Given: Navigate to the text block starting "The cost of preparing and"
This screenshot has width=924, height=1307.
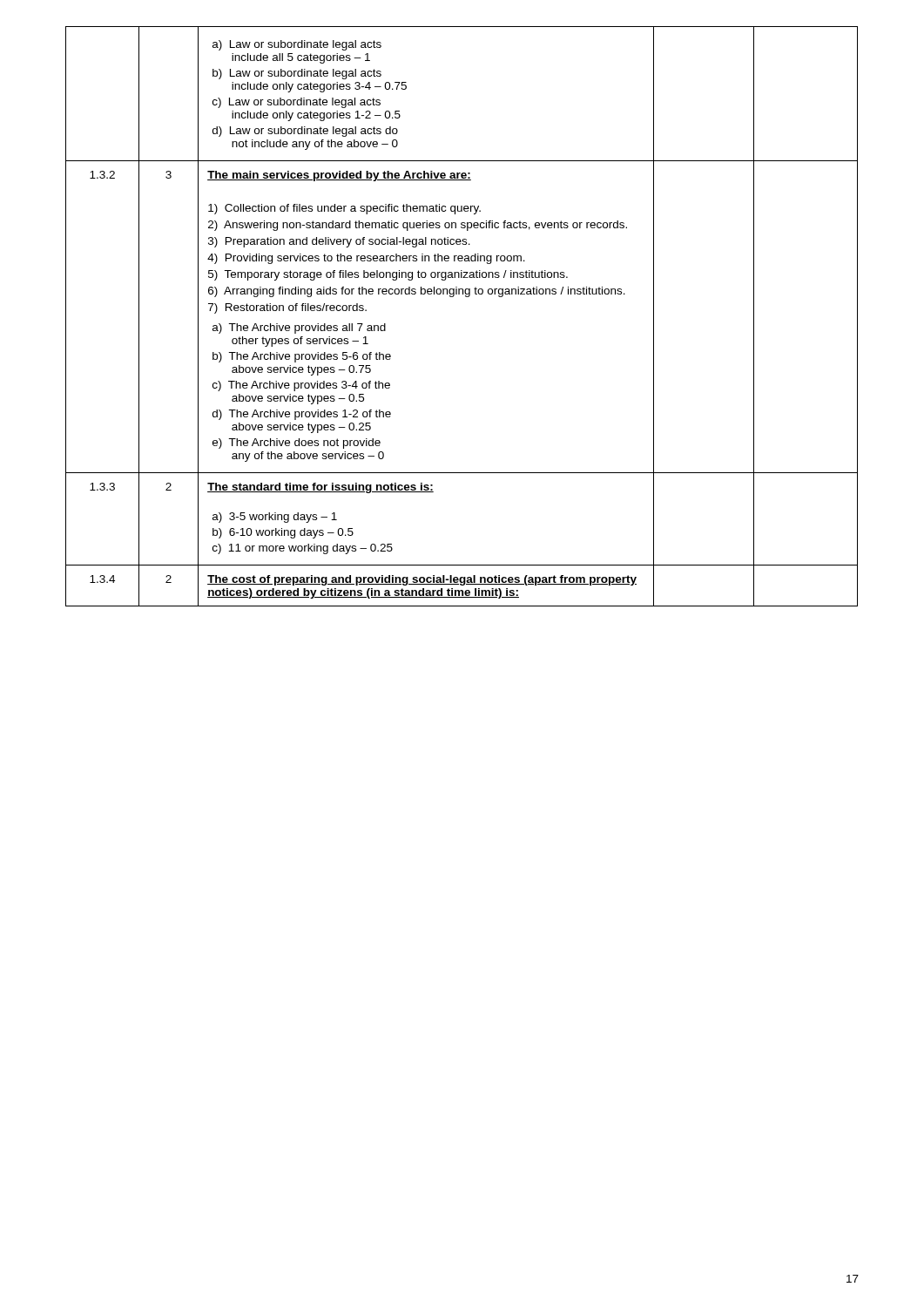Looking at the screenshot, I should coord(422,586).
